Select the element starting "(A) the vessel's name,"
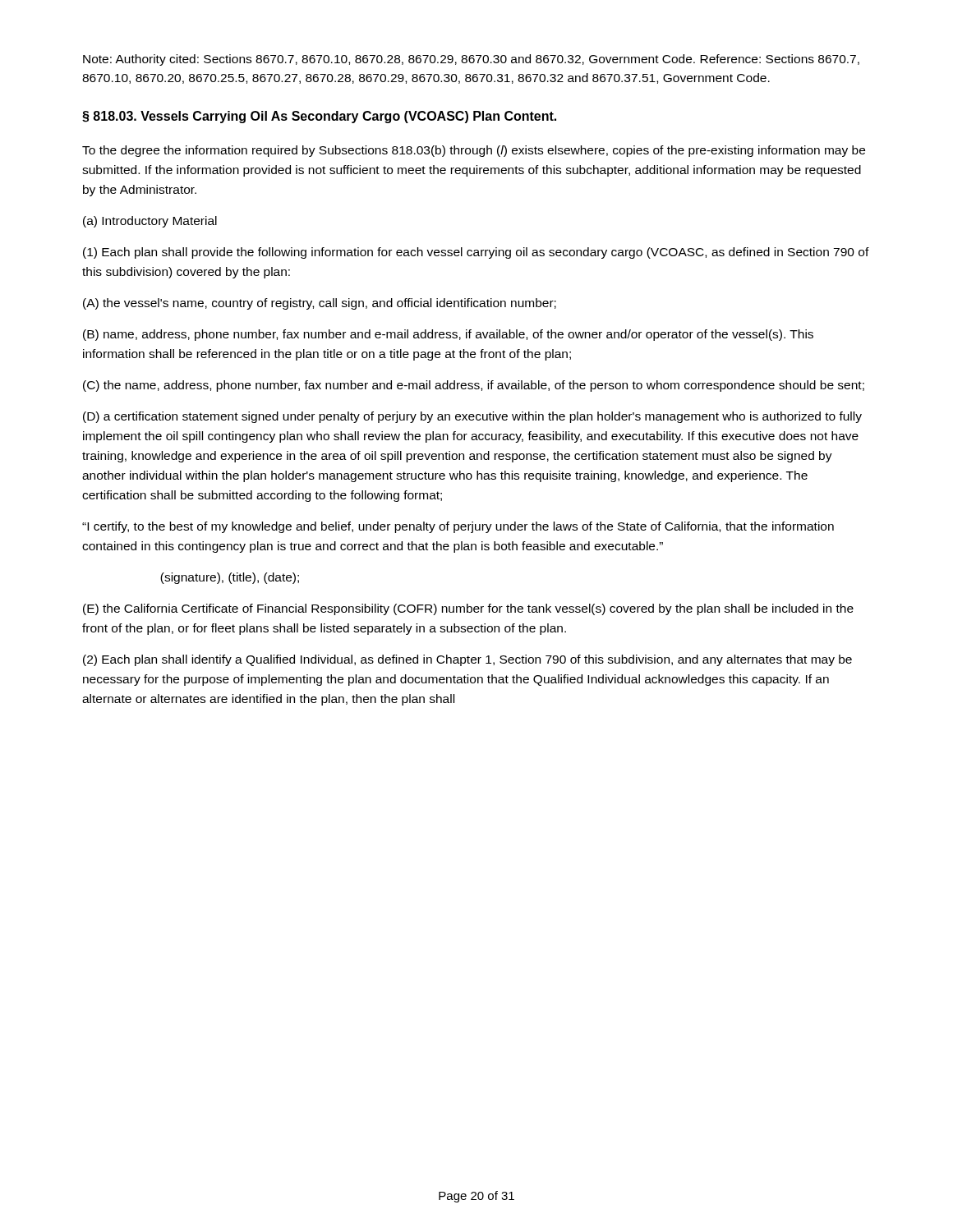Screen dimensions: 1232x953 [x=320, y=303]
